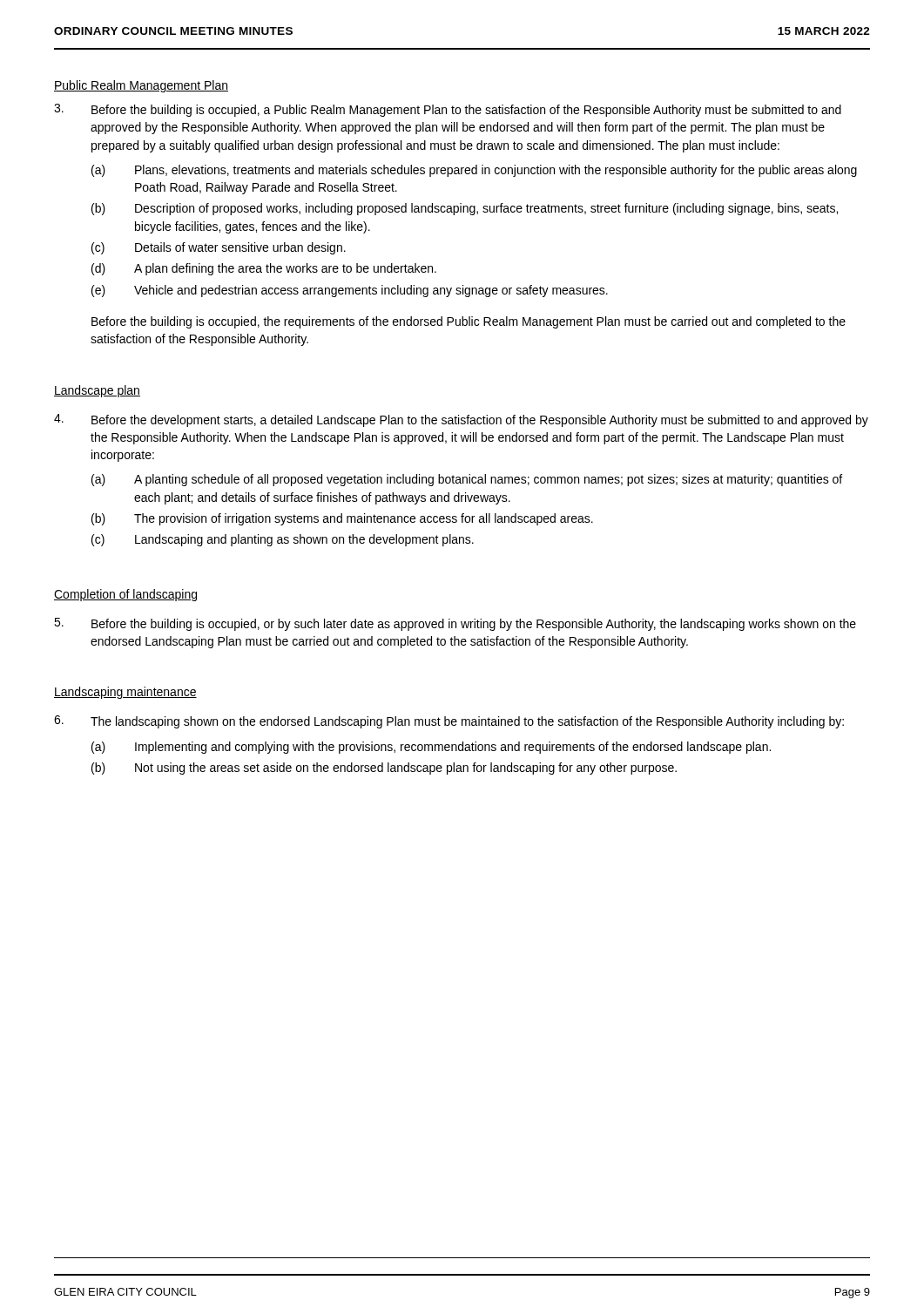Find the block on this page that starts "(b) Not using the areas set aside"
Viewport: 924px width, 1307px height.
point(480,768)
